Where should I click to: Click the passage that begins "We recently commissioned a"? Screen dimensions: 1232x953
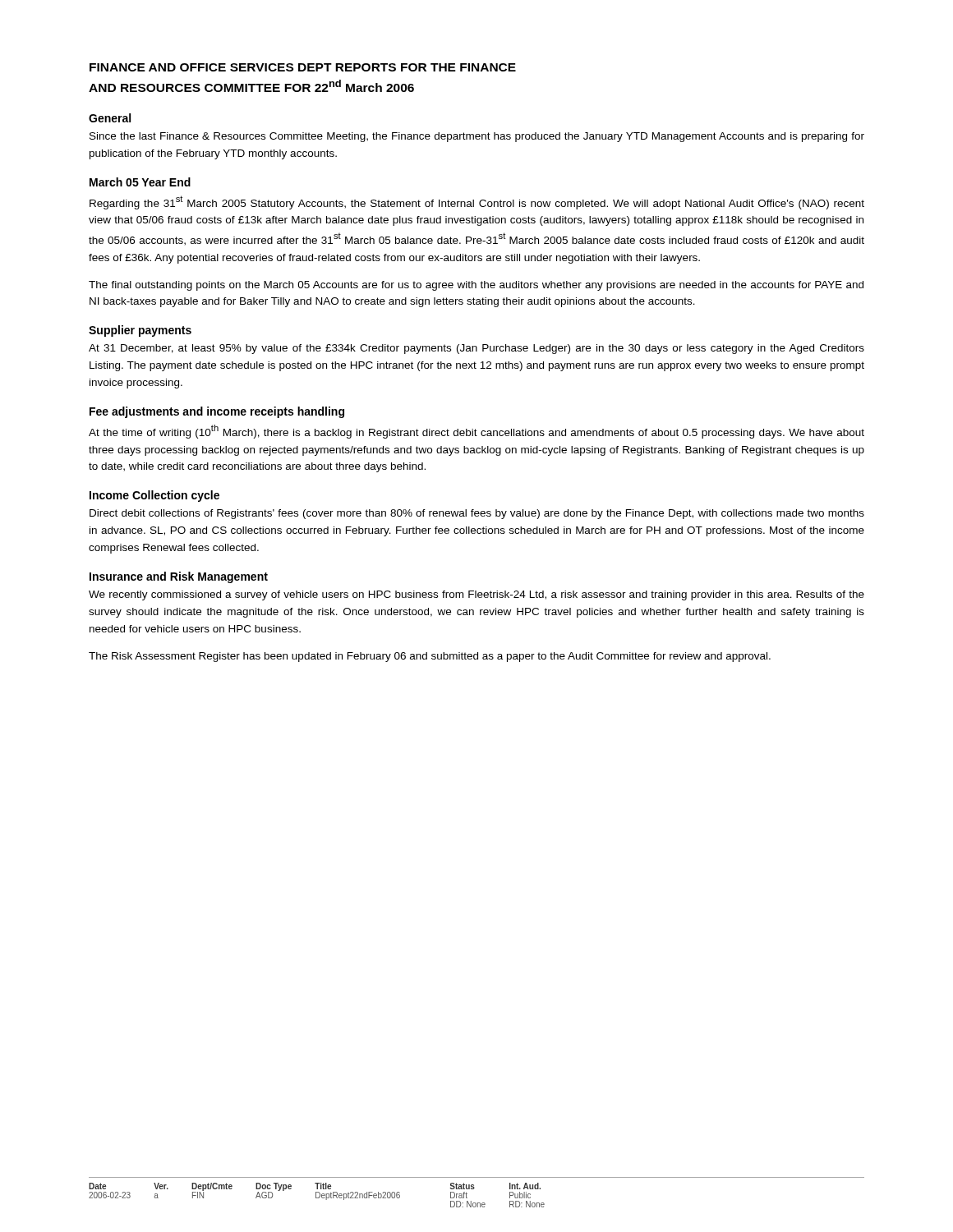tap(476, 612)
